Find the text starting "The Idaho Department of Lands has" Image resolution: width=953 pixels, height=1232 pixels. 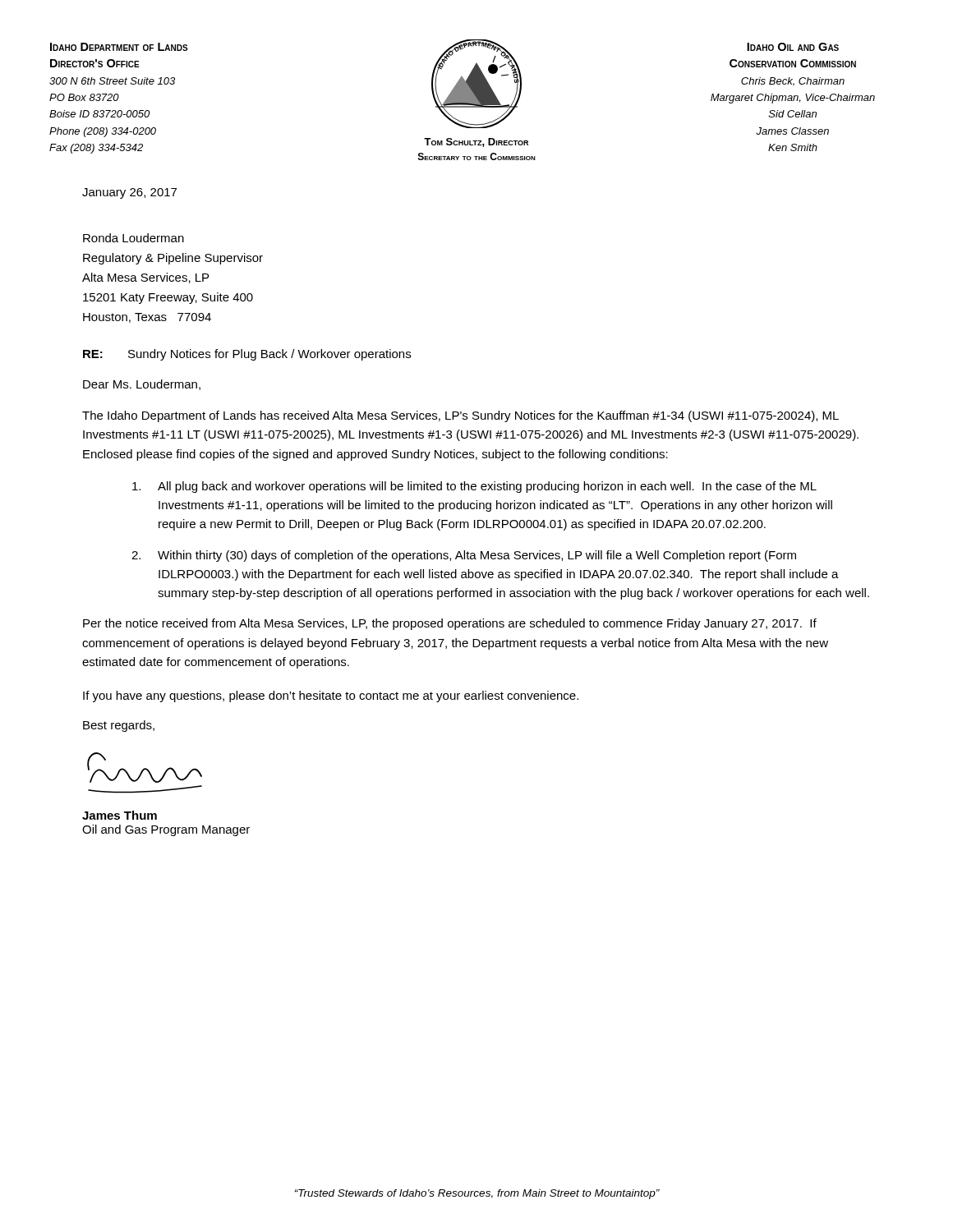[x=473, y=434]
